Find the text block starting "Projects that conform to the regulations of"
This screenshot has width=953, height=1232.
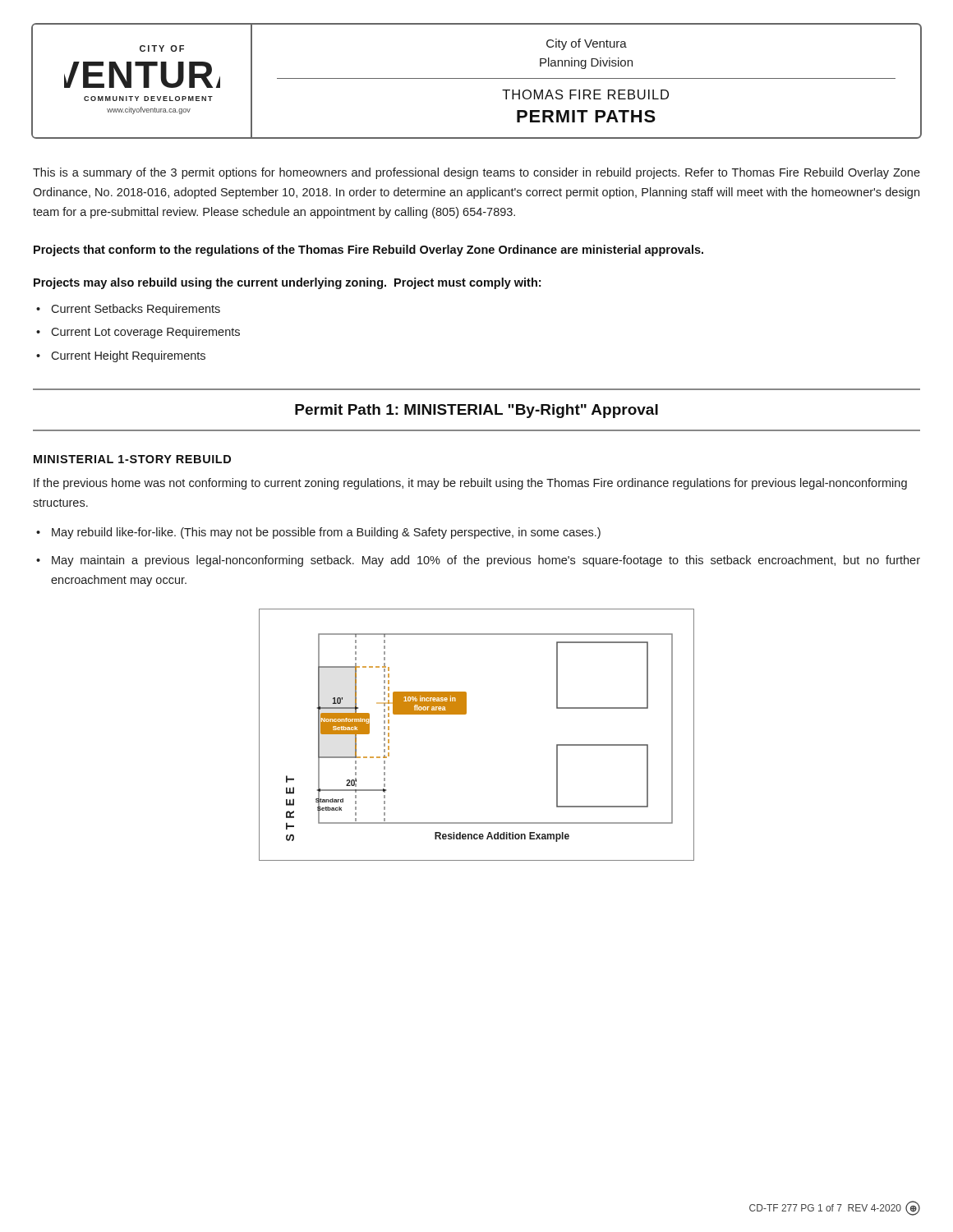coord(368,249)
